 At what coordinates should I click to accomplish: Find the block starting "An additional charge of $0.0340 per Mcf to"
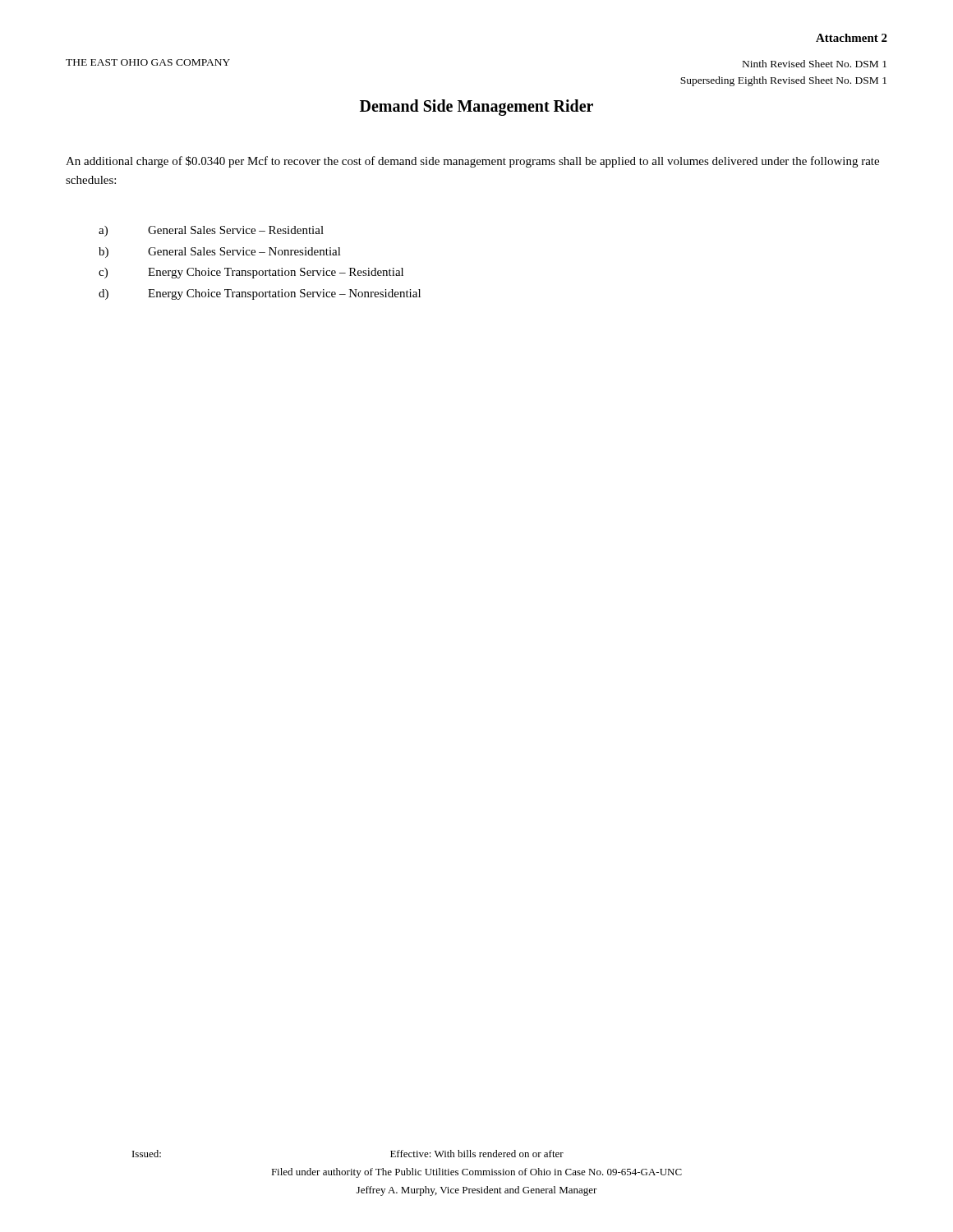click(x=473, y=170)
